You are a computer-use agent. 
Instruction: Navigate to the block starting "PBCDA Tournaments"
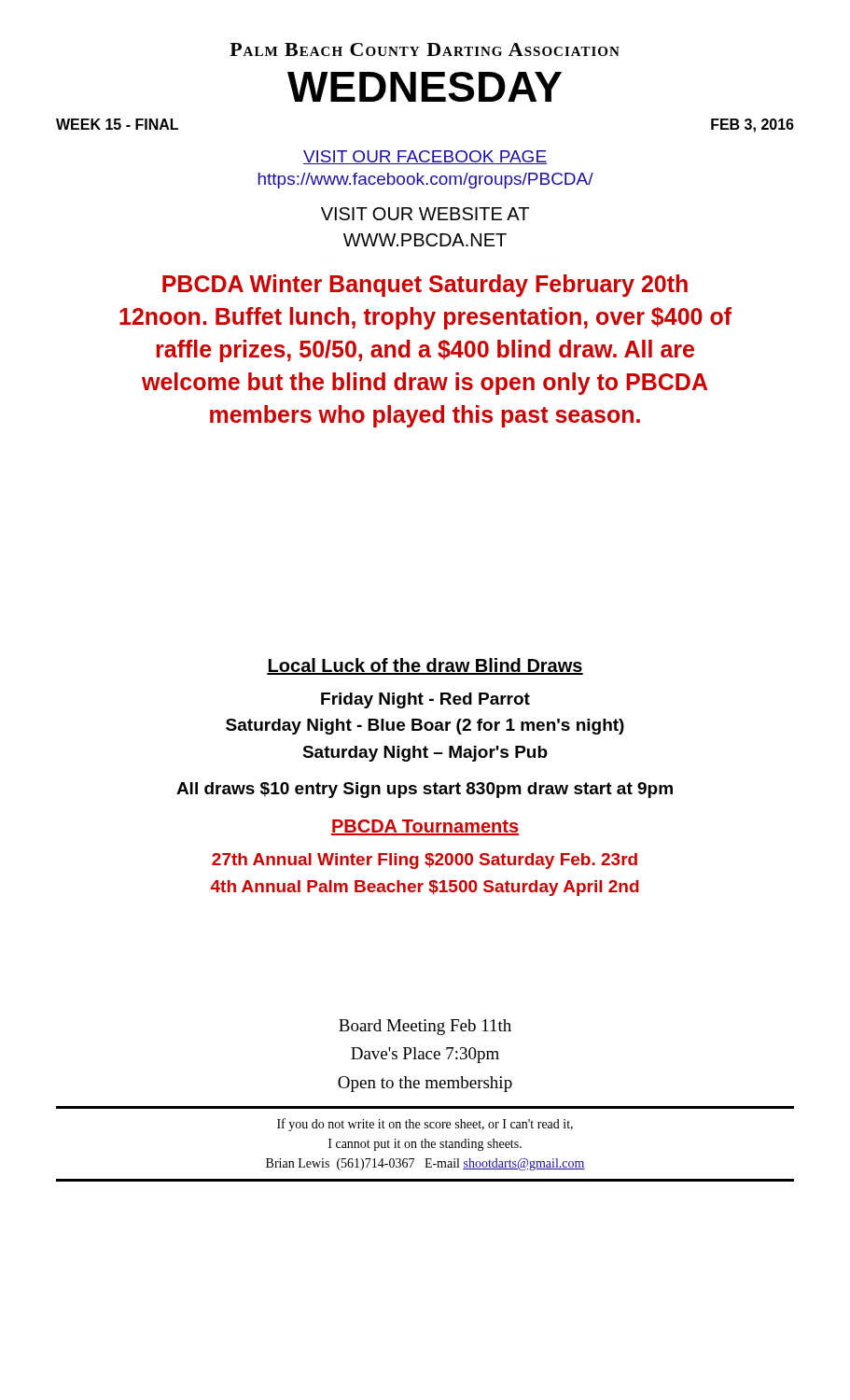pos(425,826)
